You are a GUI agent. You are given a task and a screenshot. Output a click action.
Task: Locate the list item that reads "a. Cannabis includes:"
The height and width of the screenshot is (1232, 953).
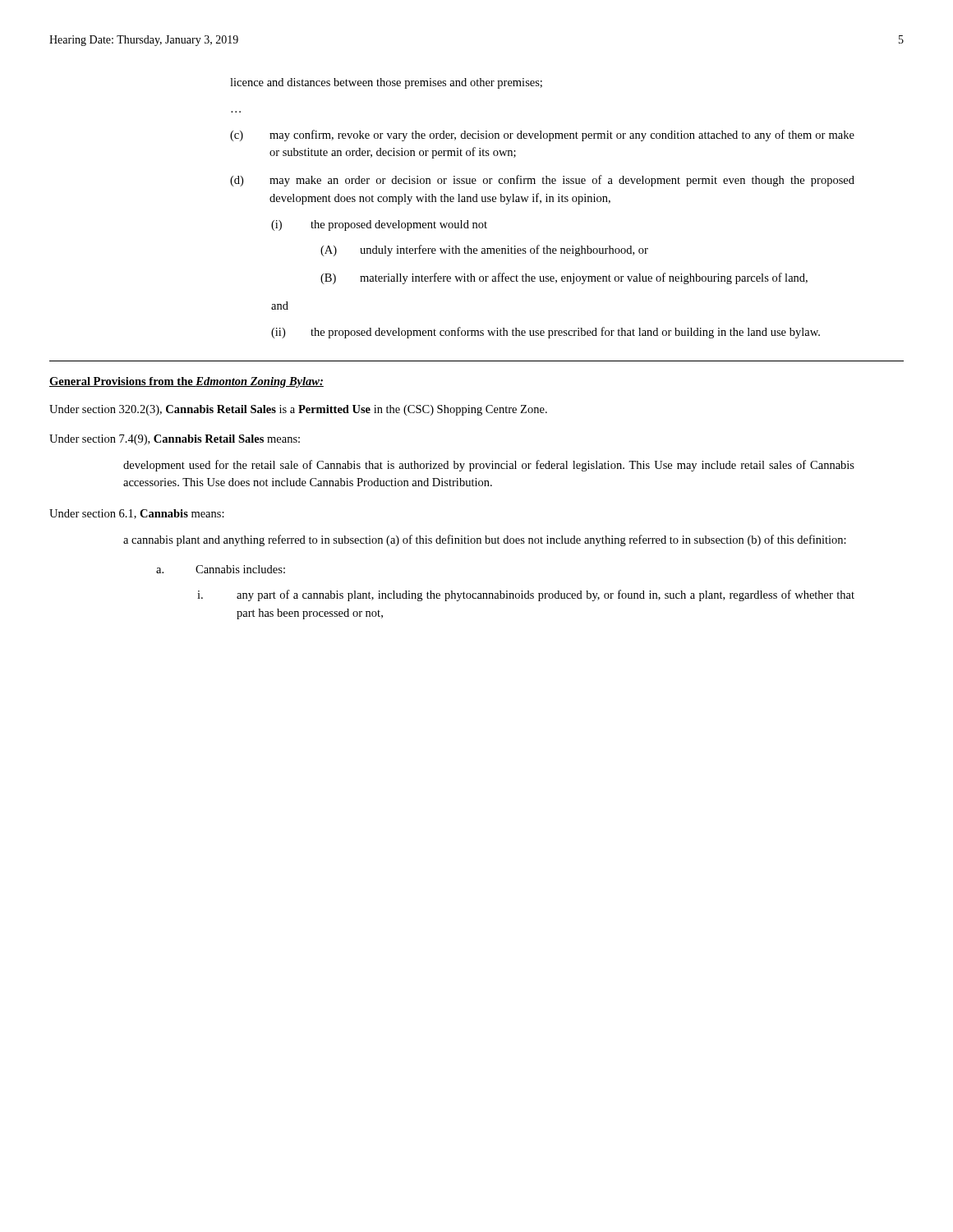click(221, 569)
